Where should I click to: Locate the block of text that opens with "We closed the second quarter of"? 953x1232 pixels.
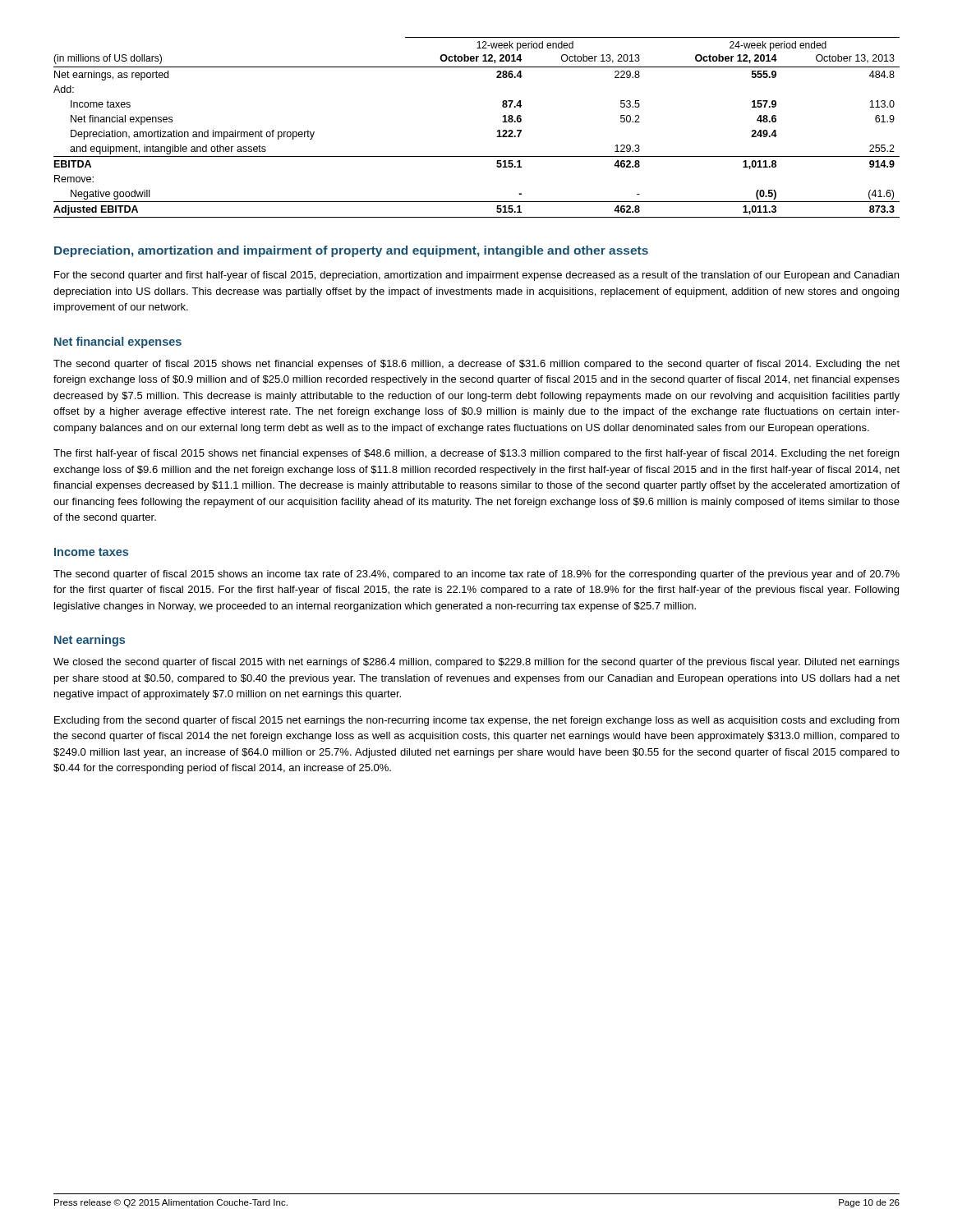(x=476, y=678)
